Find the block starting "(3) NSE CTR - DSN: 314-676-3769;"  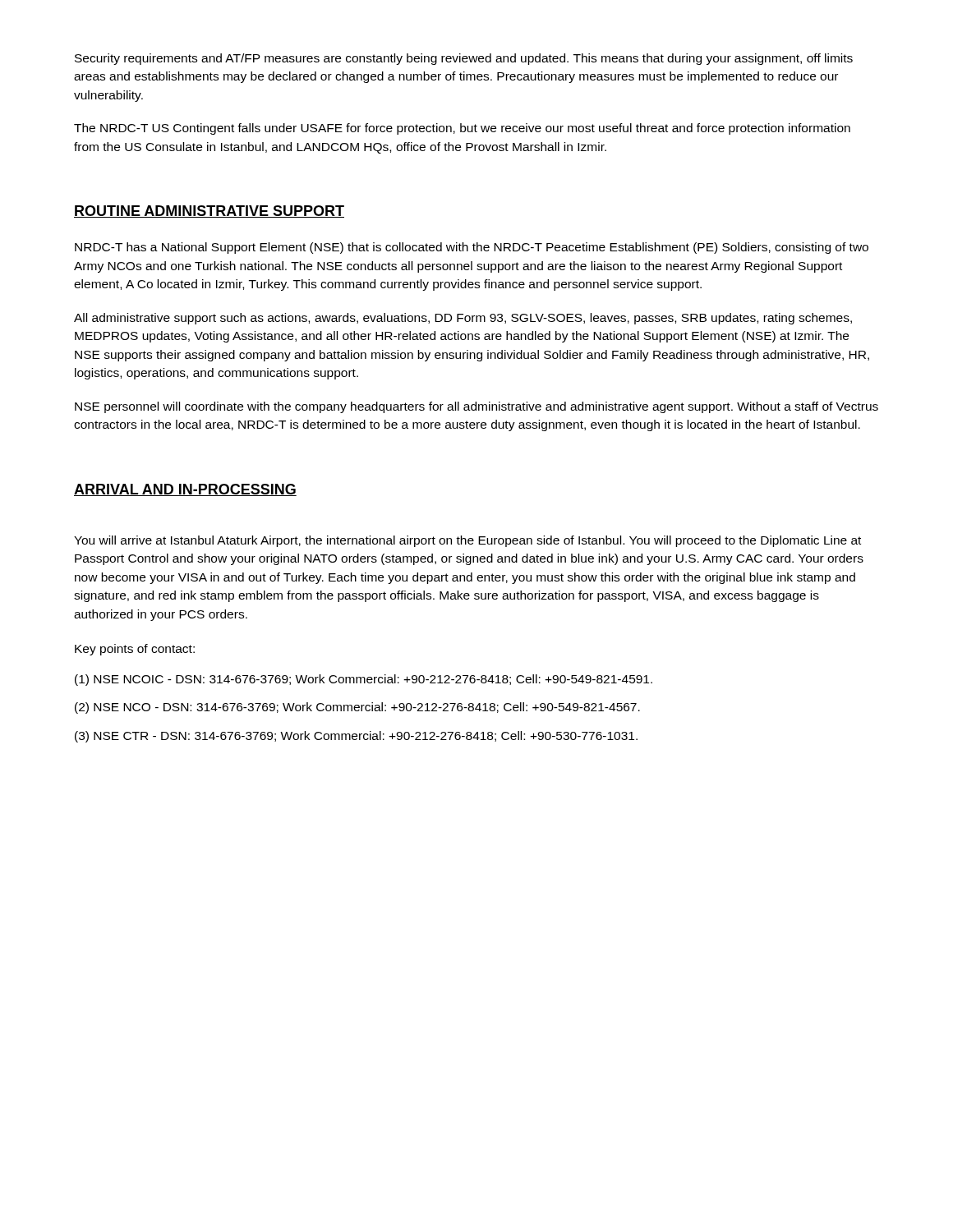pyautogui.click(x=356, y=735)
